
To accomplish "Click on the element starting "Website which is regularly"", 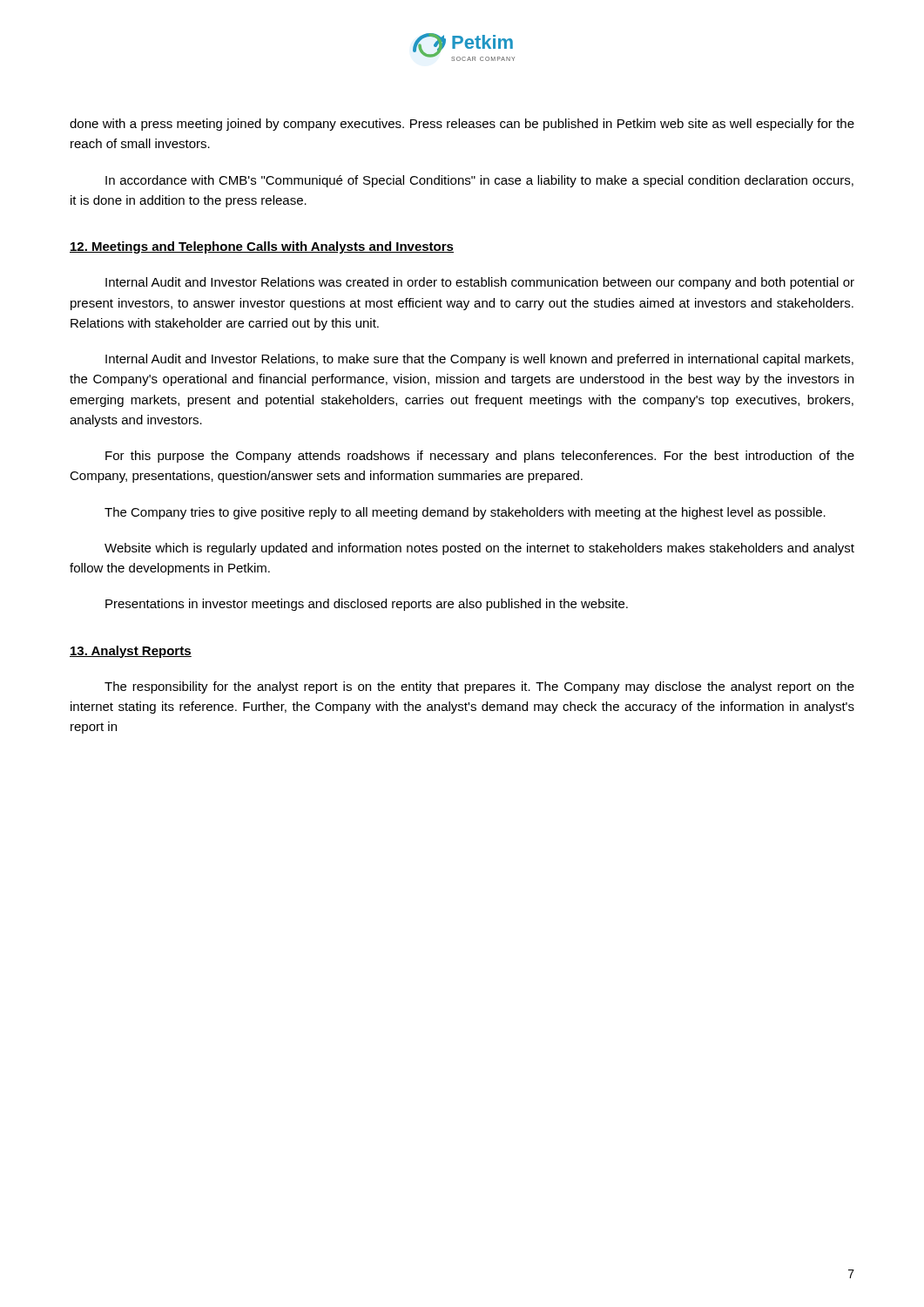I will pos(462,558).
